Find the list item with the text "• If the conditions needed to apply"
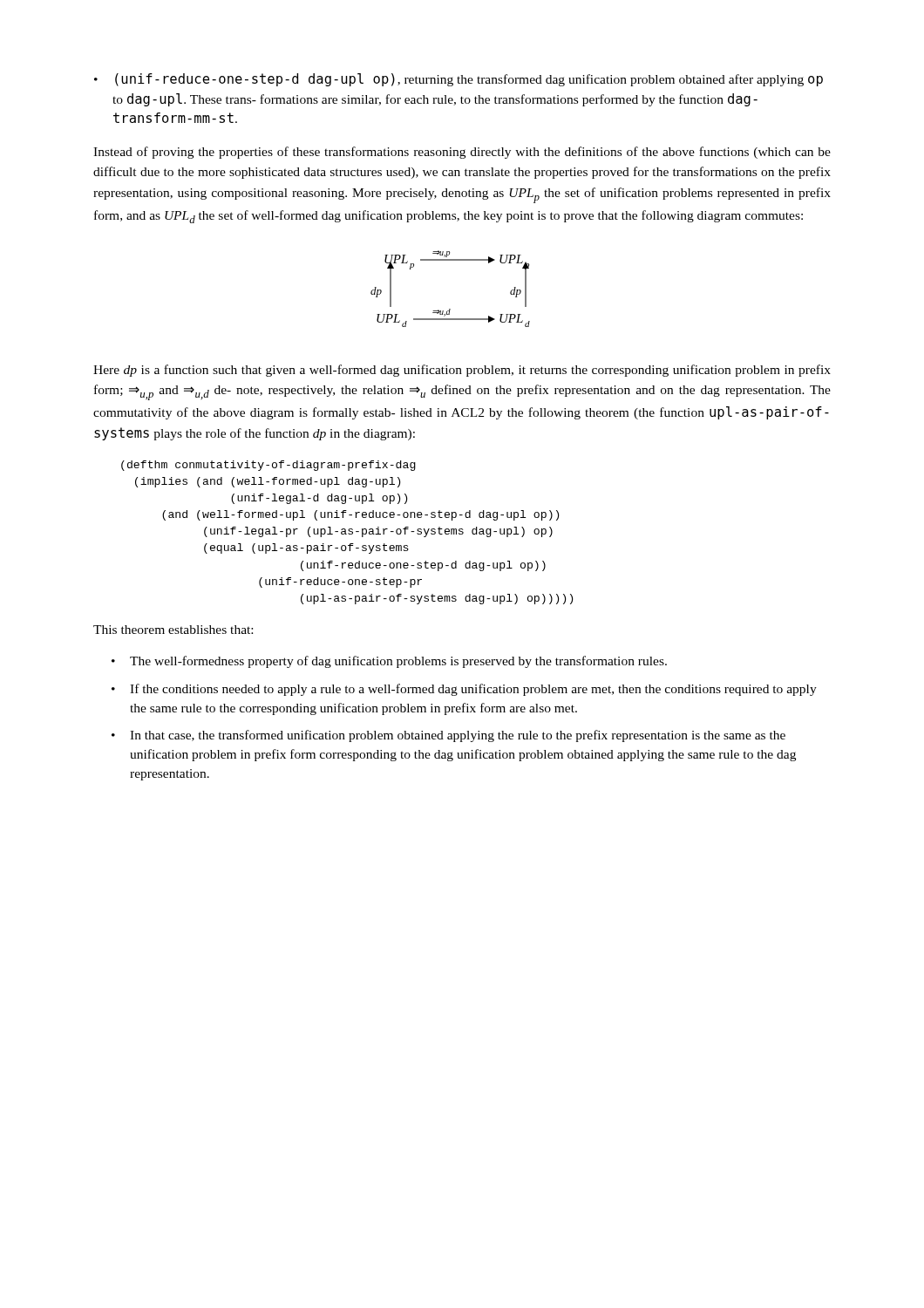This screenshot has height=1308, width=924. pyautogui.click(x=471, y=698)
